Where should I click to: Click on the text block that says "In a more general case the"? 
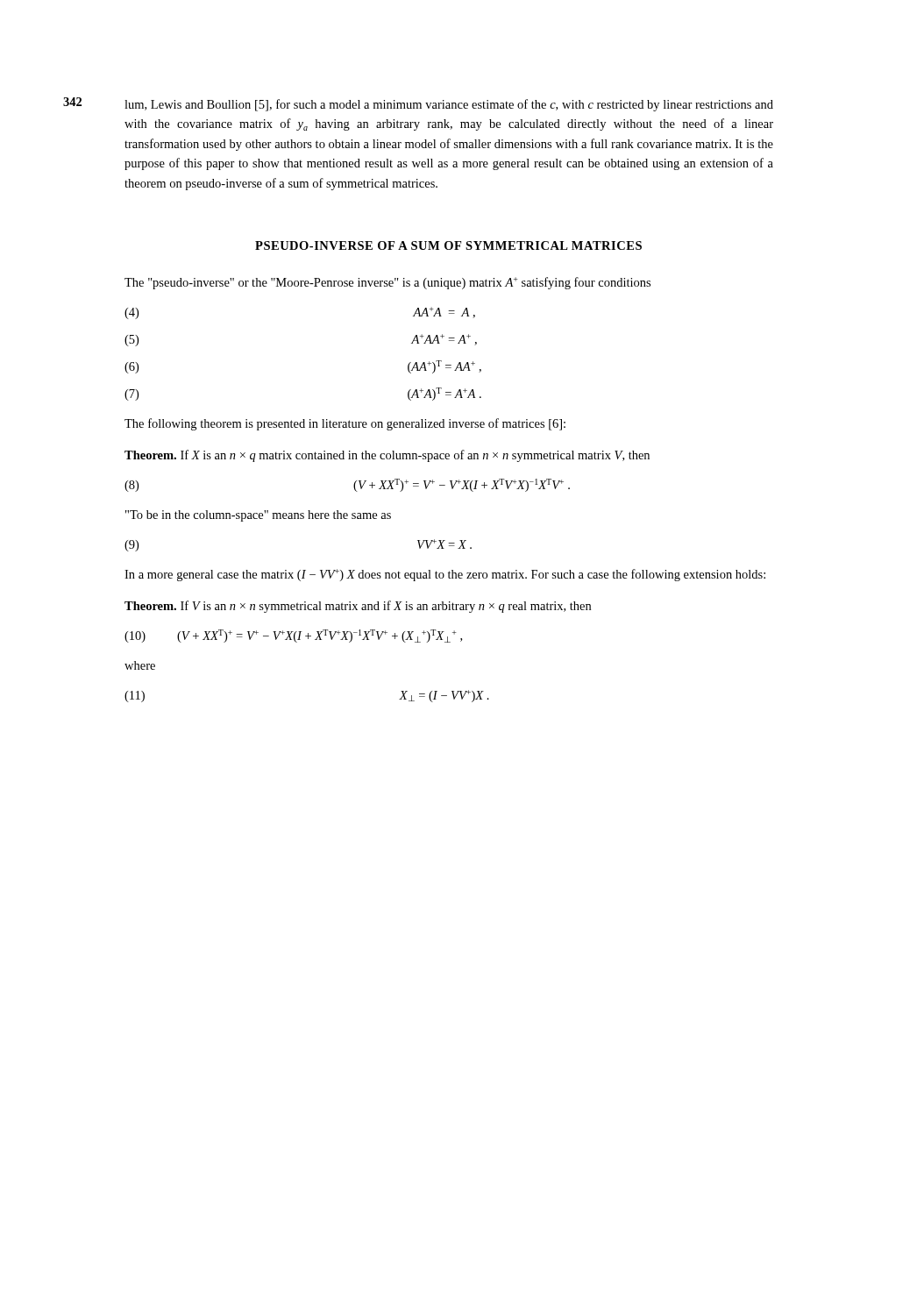[x=449, y=574]
